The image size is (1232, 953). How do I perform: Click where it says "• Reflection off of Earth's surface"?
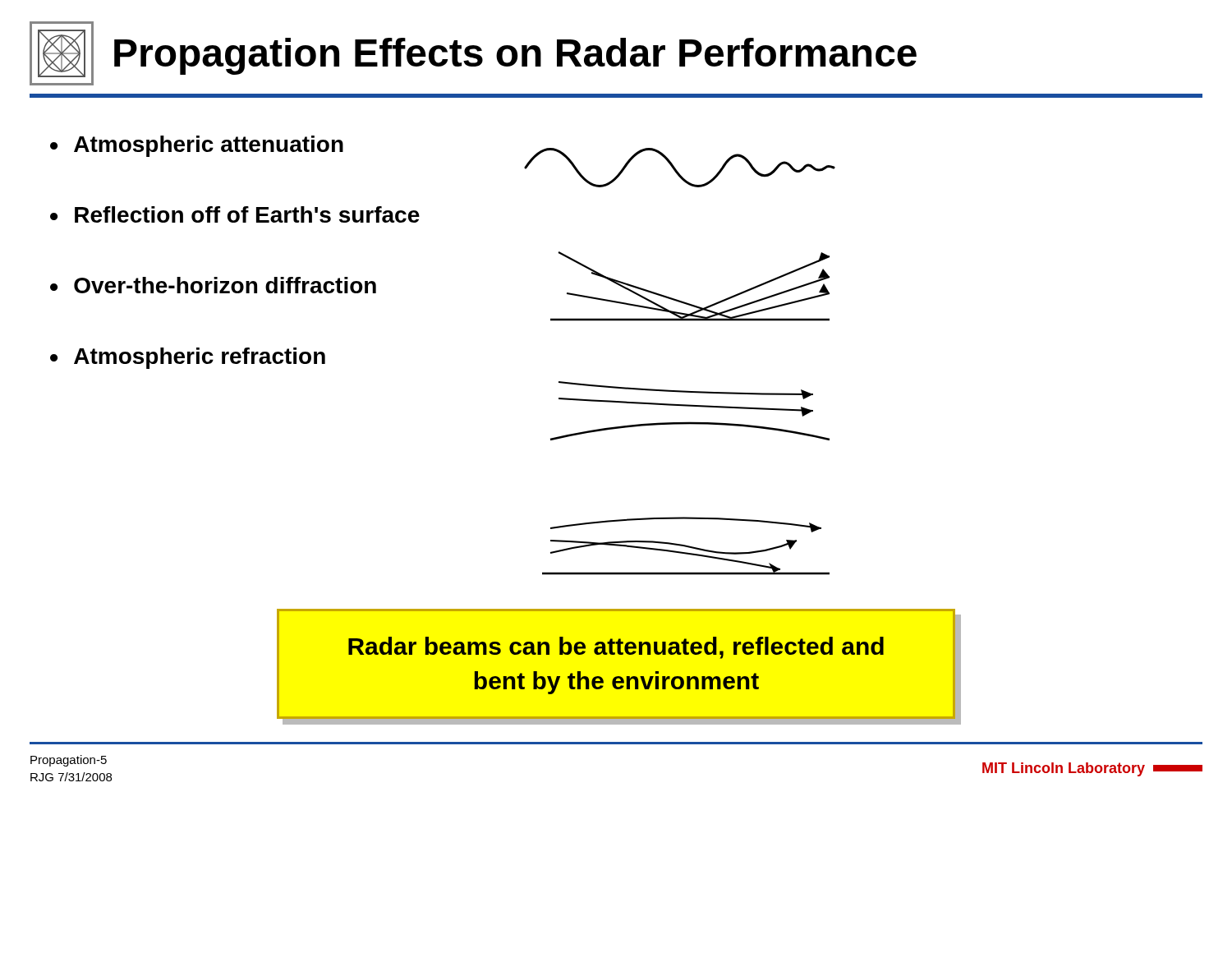click(235, 215)
